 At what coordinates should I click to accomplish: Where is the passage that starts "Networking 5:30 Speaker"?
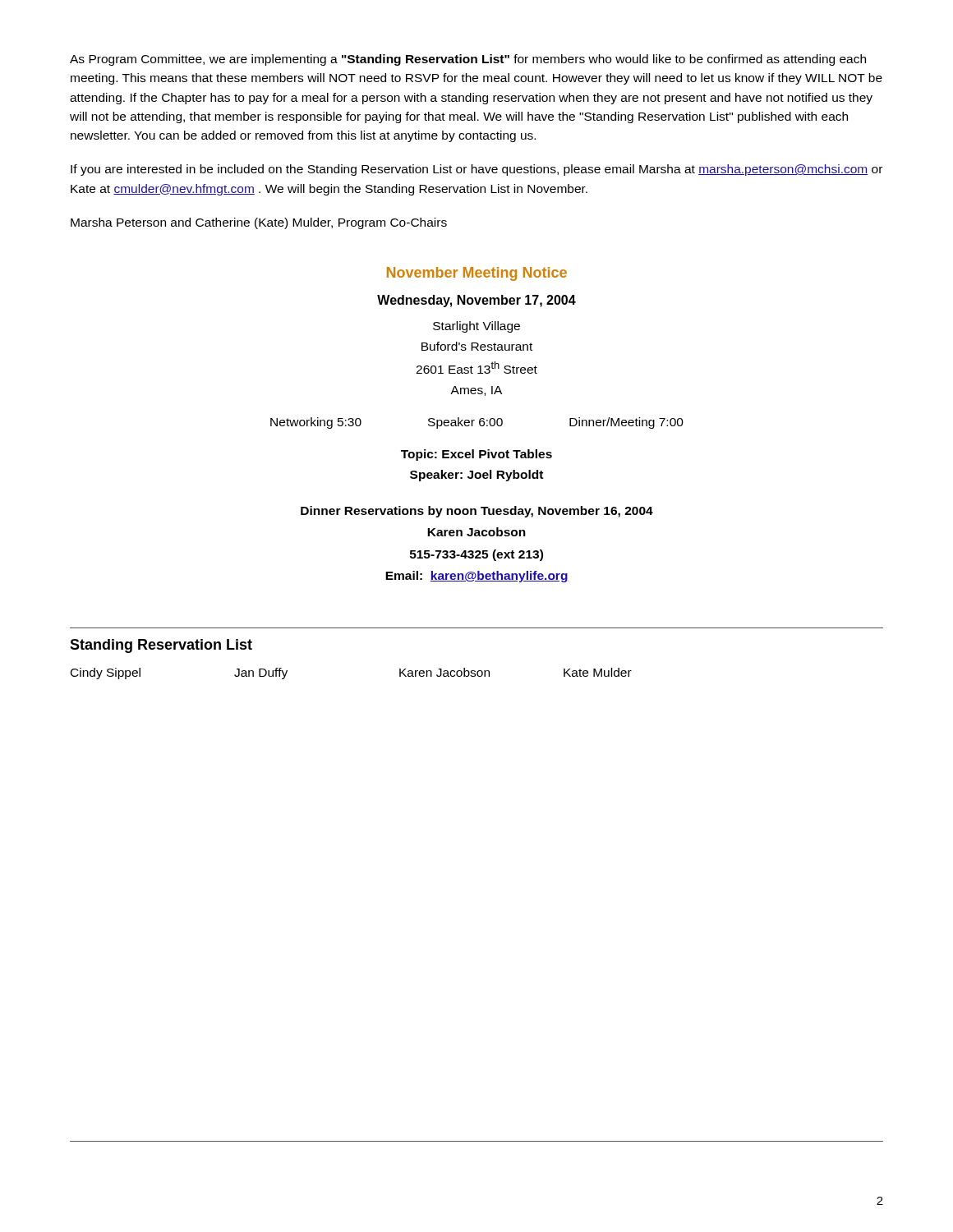point(476,422)
